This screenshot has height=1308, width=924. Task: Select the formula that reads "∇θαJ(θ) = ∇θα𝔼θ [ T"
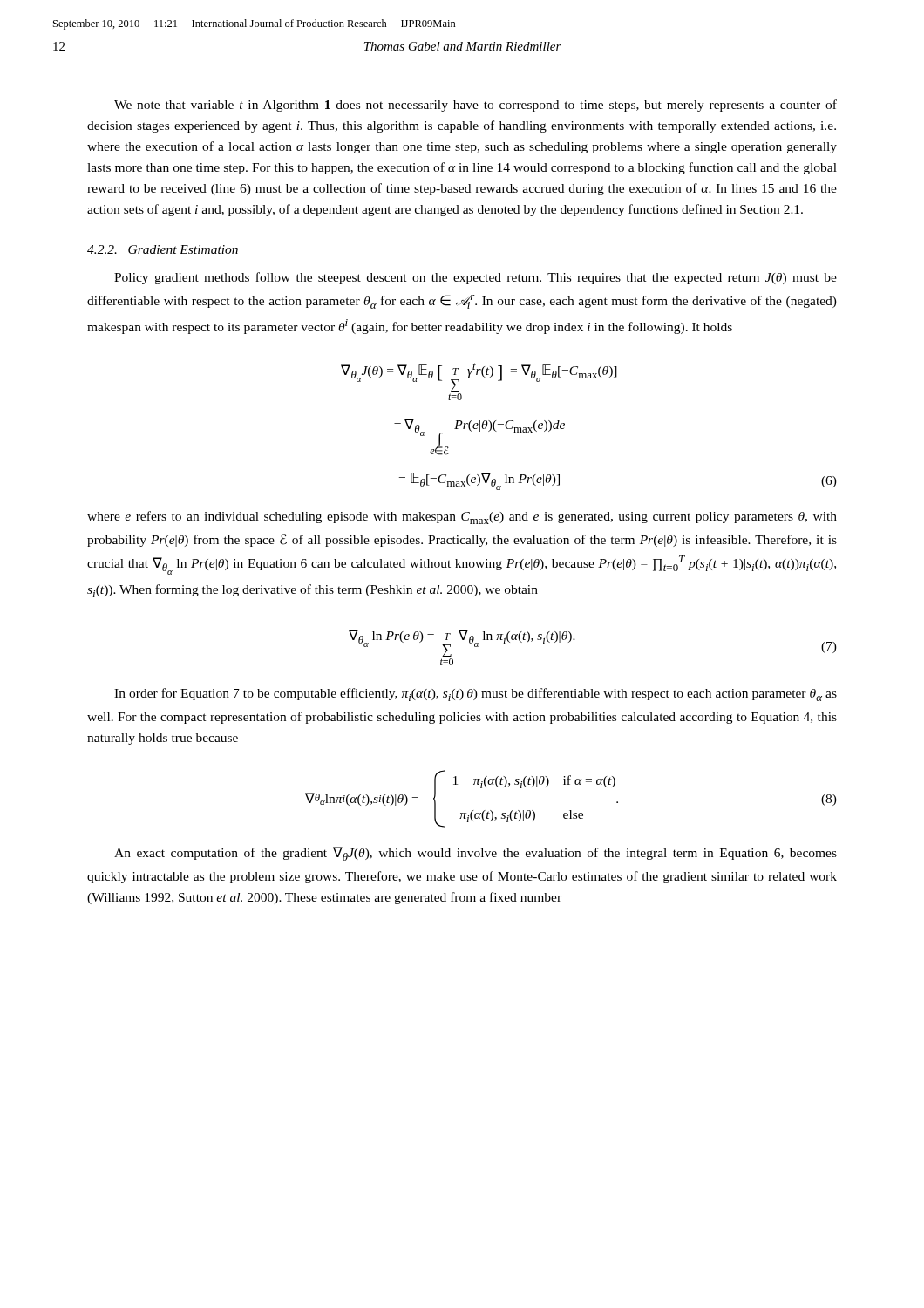tap(479, 425)
